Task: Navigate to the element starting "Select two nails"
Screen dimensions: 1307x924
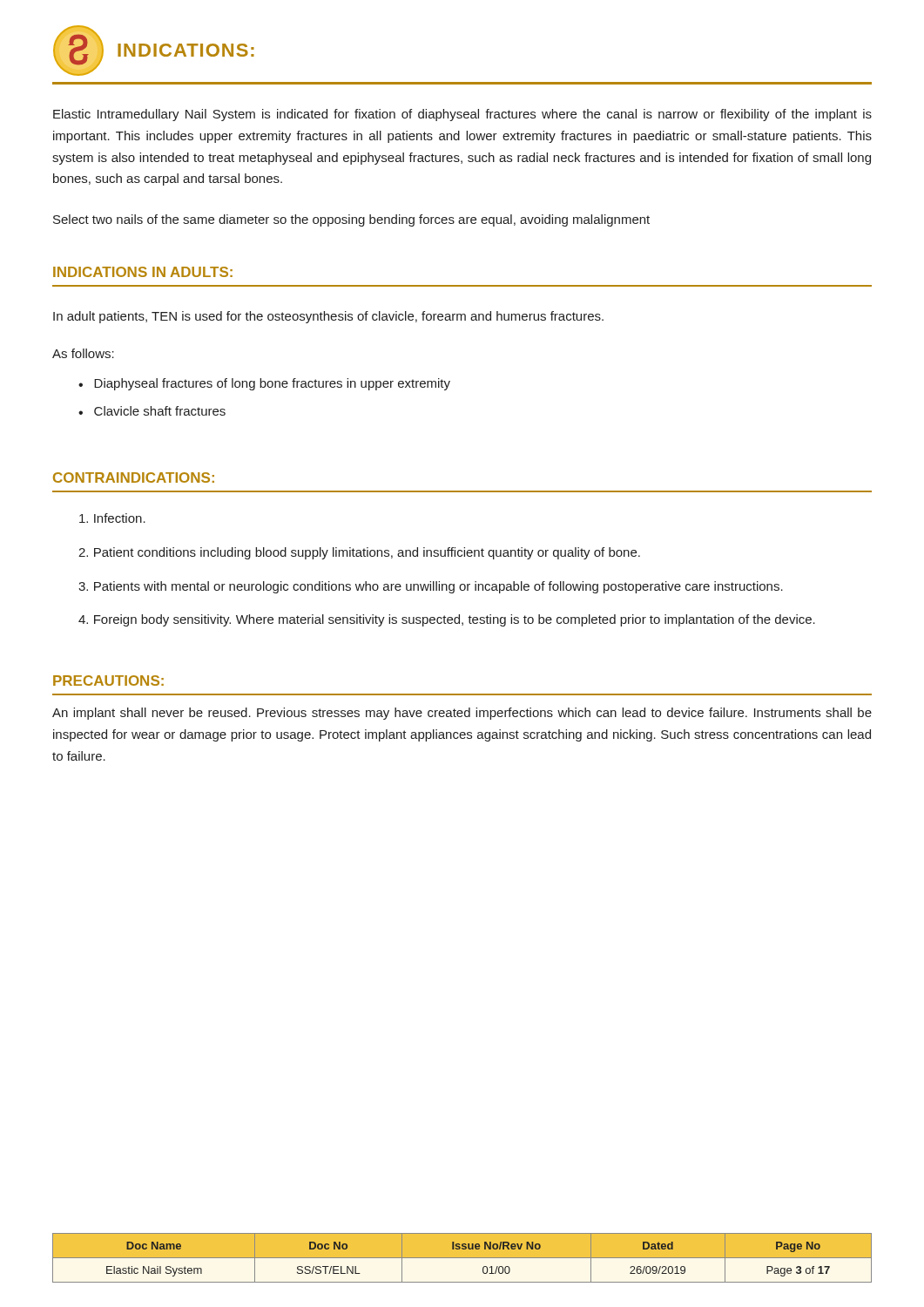Action: [351, 219]
